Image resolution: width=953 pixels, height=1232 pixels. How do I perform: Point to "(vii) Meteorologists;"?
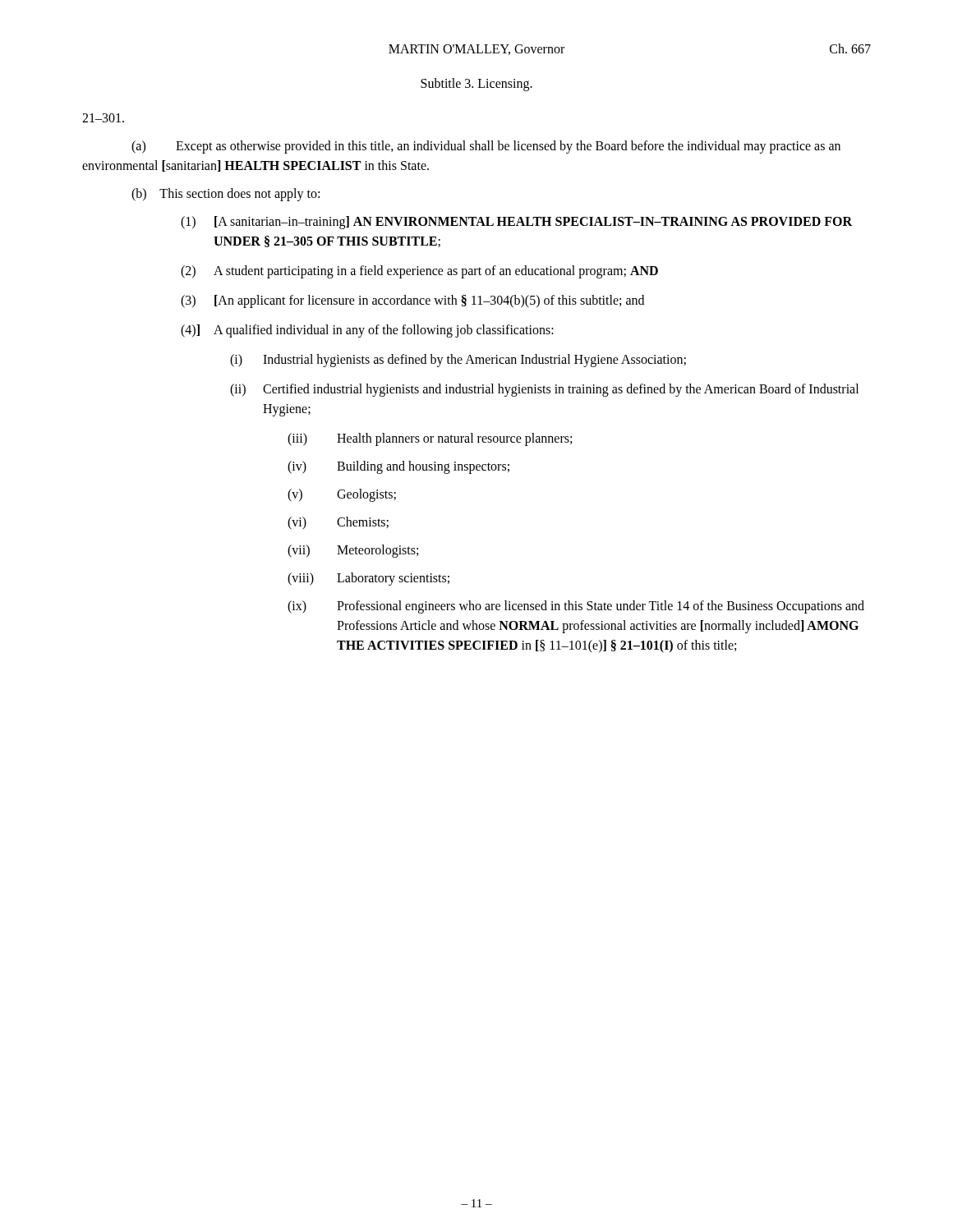tap(353, 550)
